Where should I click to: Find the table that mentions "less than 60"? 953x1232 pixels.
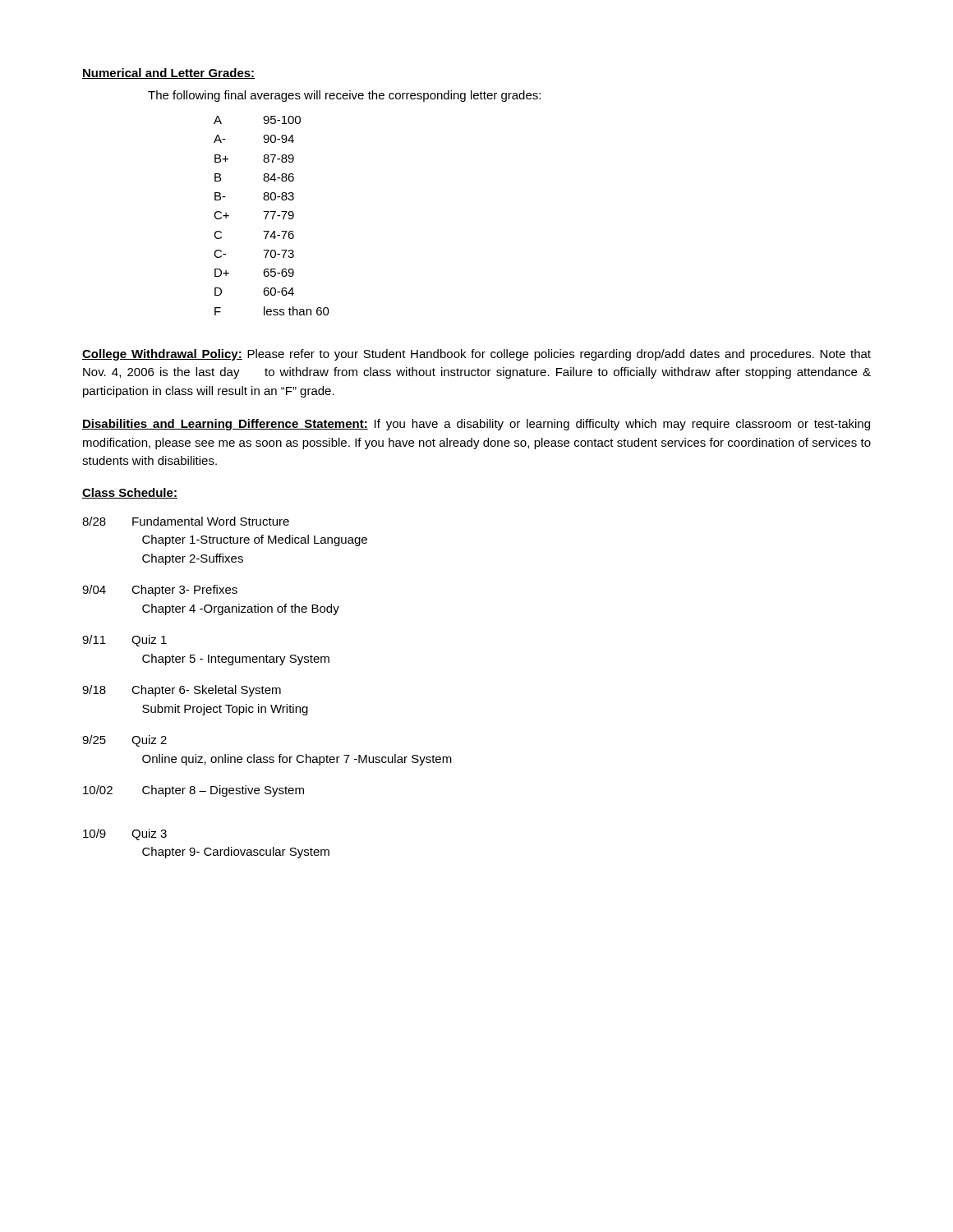click(x=542, y=215)
